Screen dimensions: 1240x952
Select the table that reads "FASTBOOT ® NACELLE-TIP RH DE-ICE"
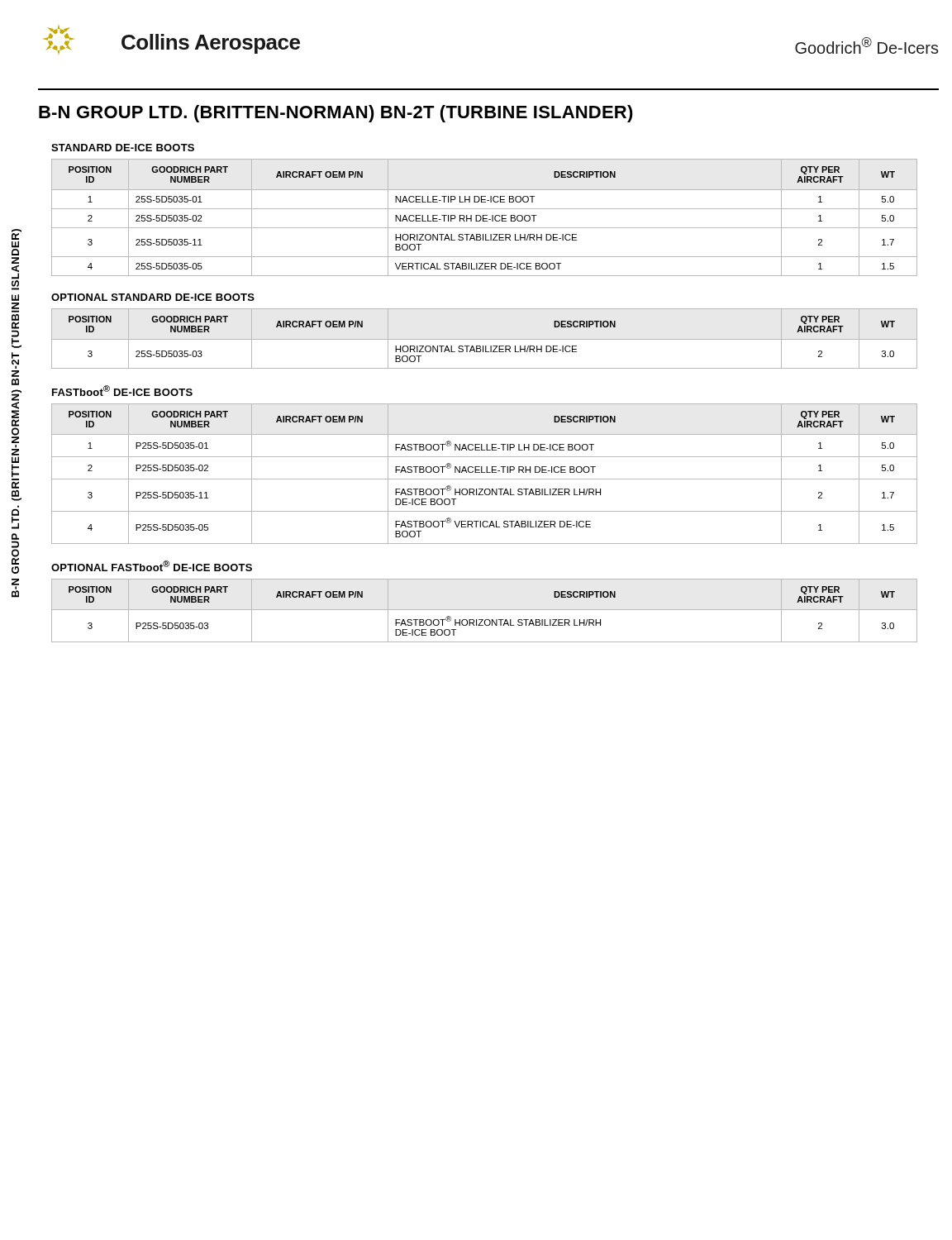[495, 474]
